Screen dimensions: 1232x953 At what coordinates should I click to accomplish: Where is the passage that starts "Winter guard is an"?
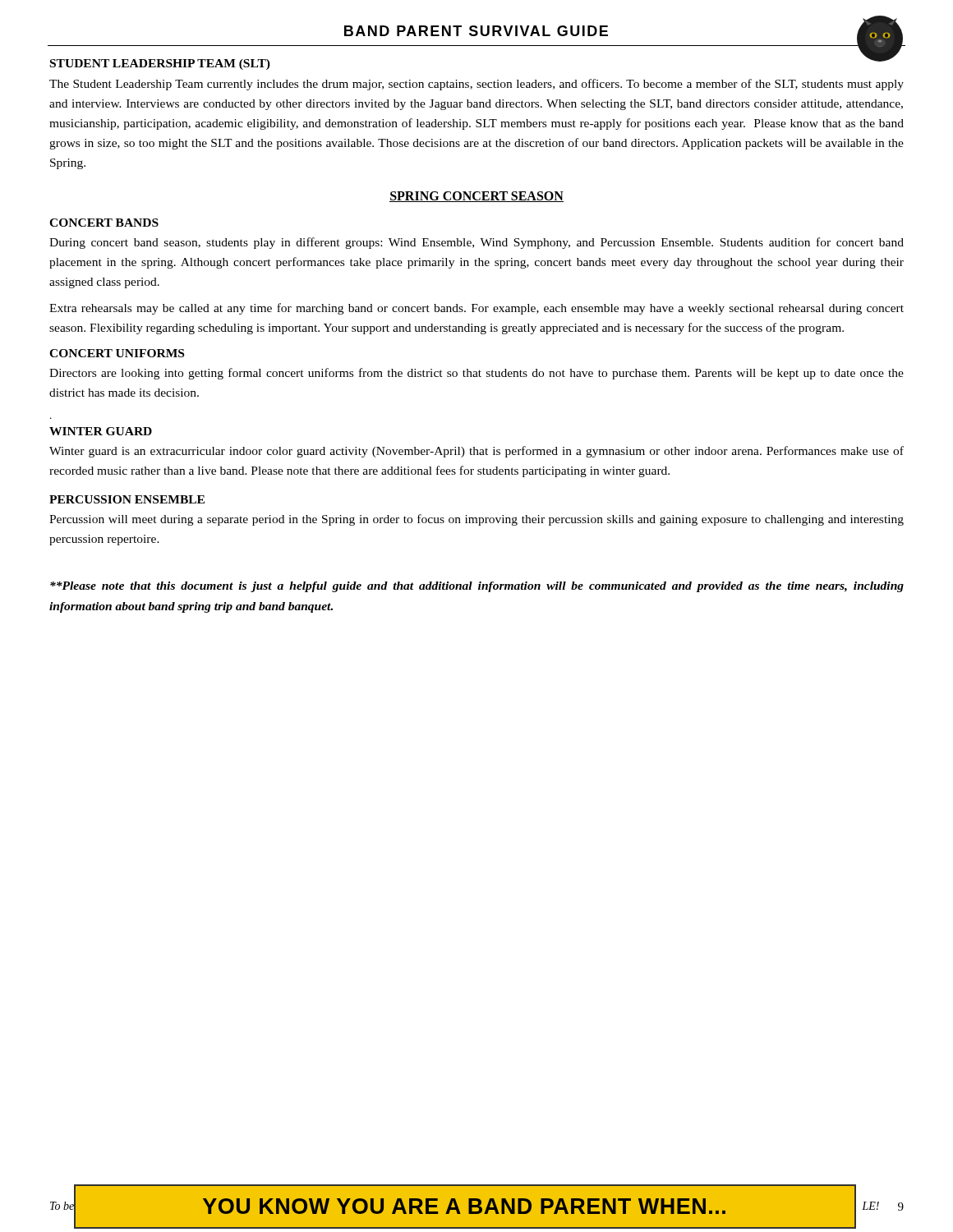[476, 461]
